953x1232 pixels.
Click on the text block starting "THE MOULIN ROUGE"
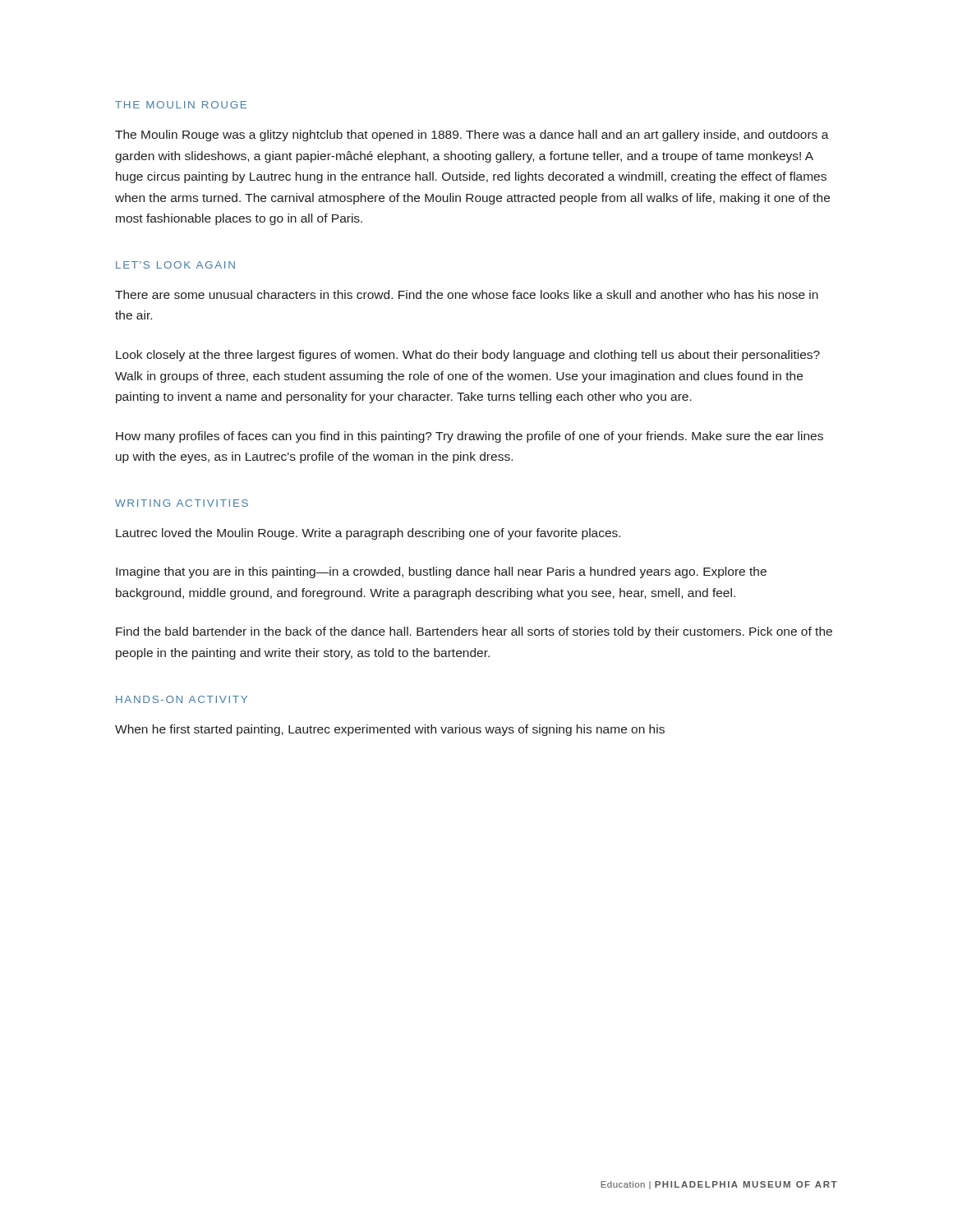(182, 105)
